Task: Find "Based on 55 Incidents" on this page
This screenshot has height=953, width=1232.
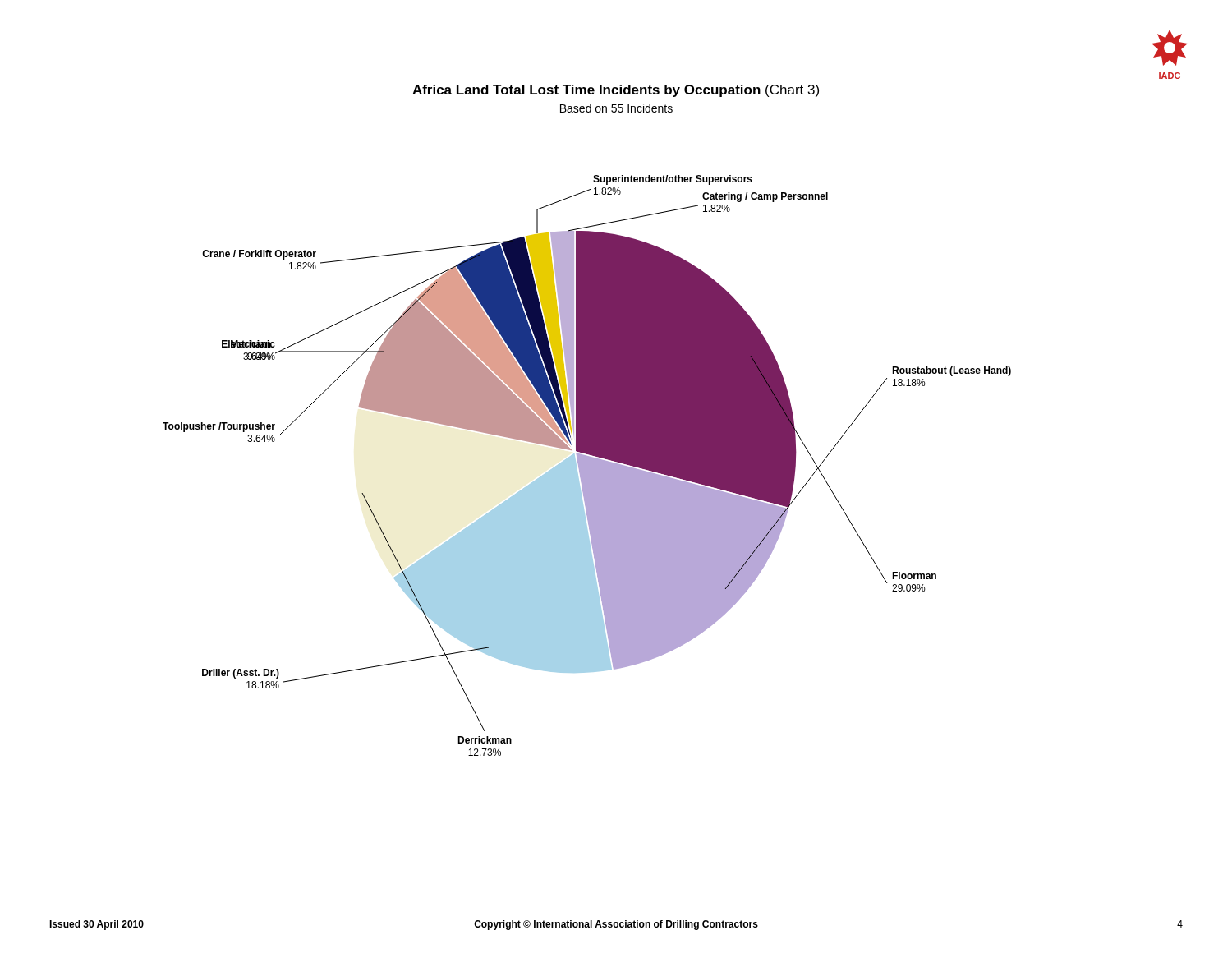Action: 616,108
